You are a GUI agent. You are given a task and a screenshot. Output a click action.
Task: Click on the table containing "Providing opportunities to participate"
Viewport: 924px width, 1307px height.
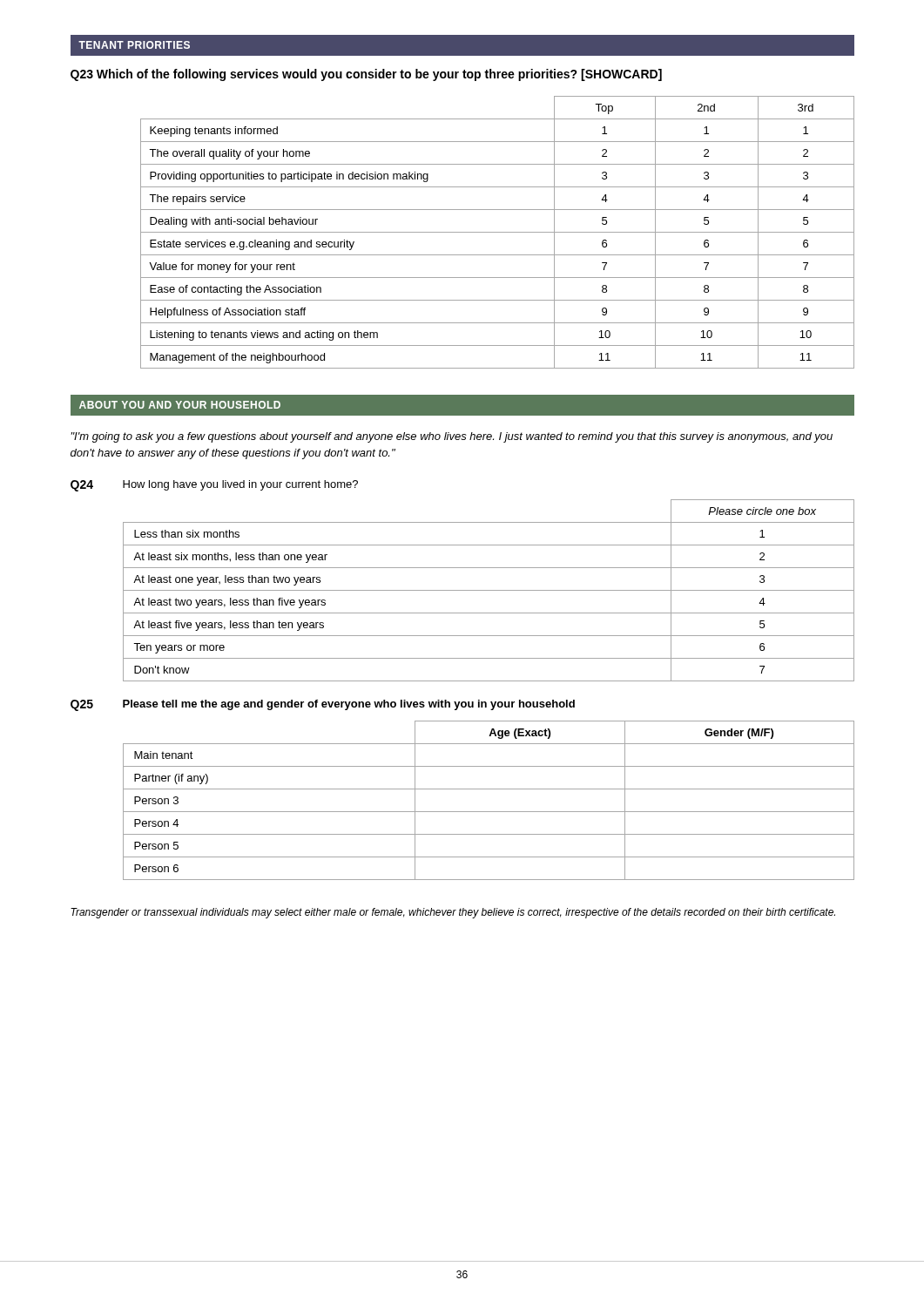pyautogui.click(x=462, y=232)
